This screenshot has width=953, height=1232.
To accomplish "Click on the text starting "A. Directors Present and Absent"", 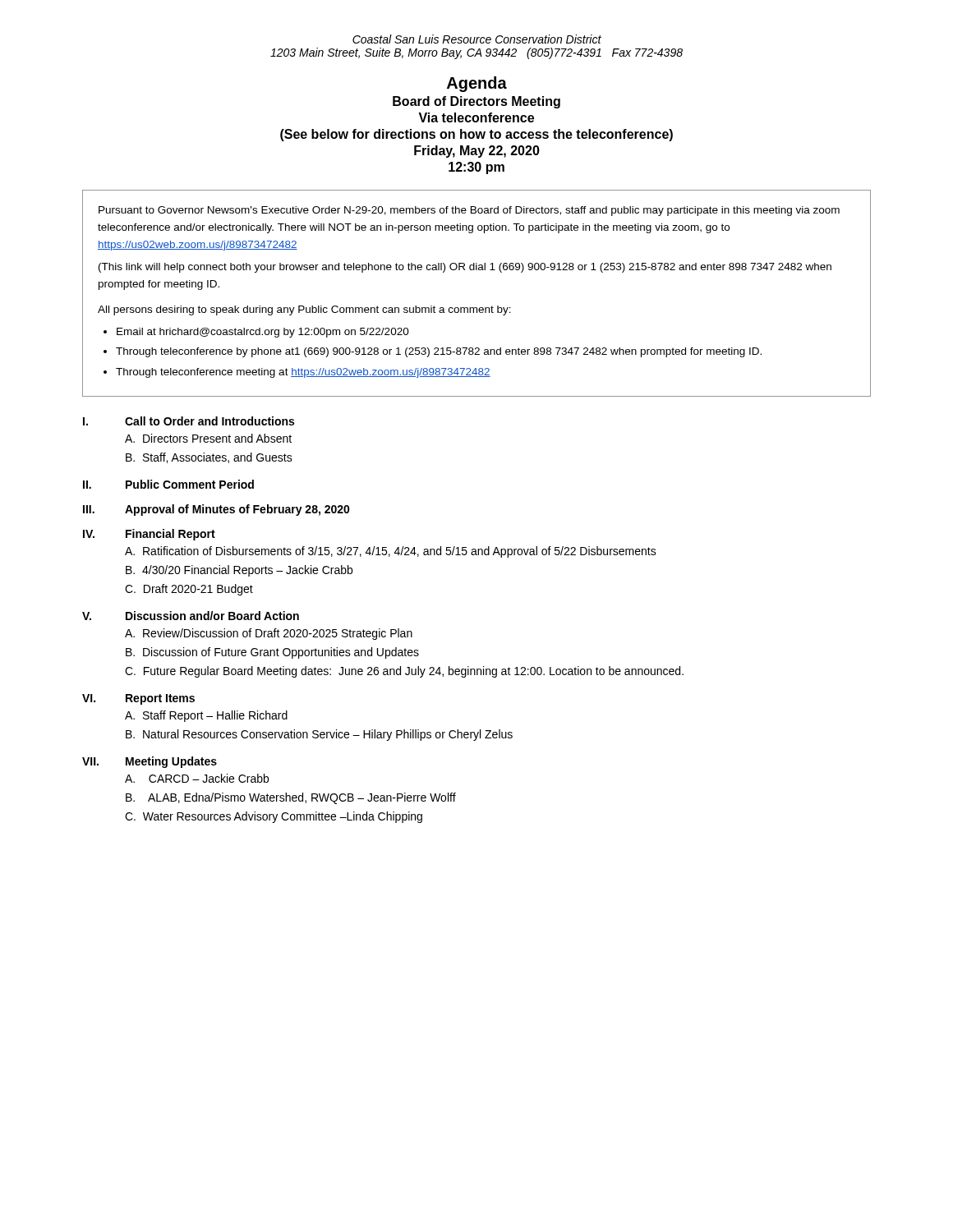I will (x=208, y=439).
